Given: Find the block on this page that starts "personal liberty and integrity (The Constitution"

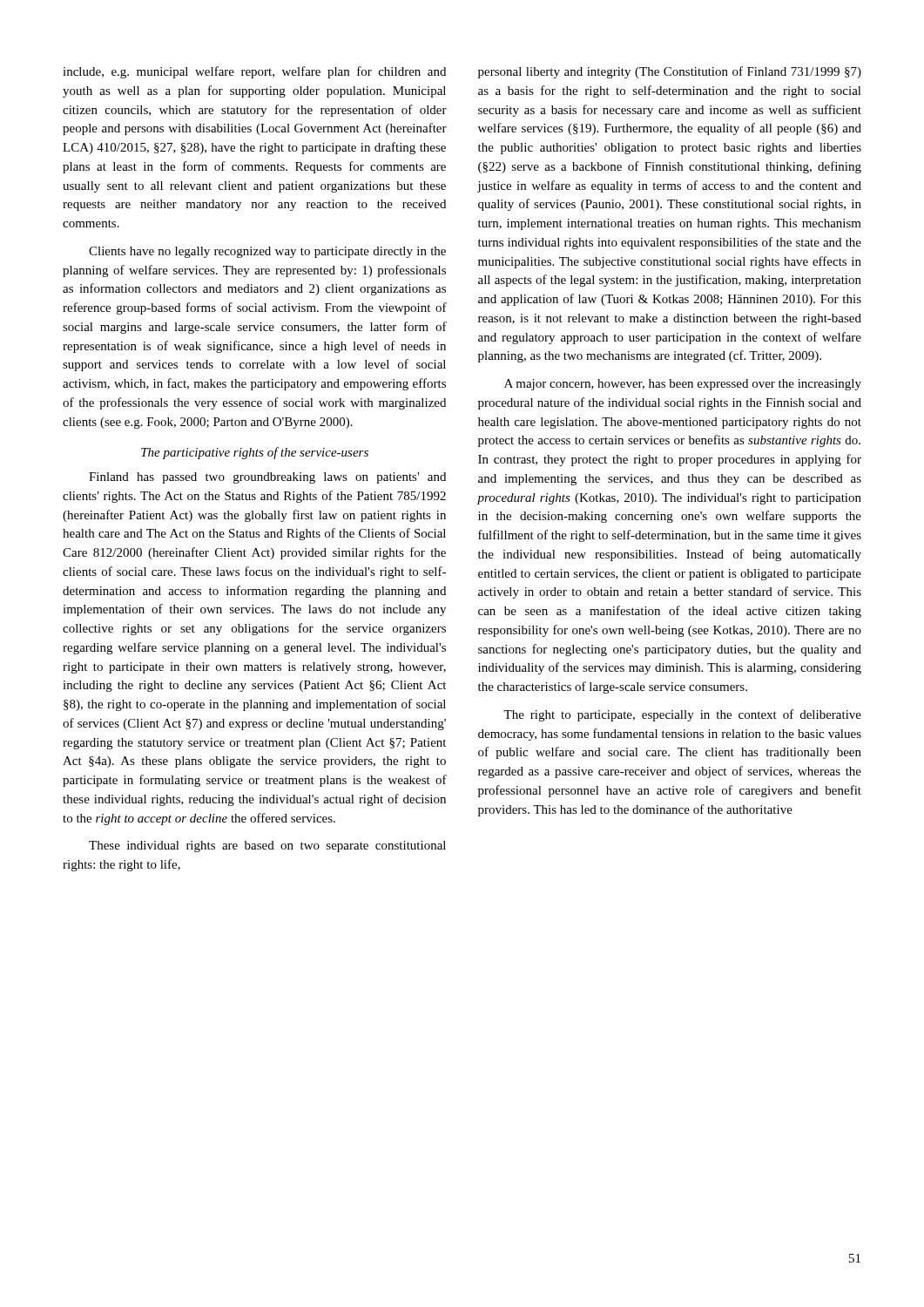Looking at the screenshot, I should click(669, 214).
